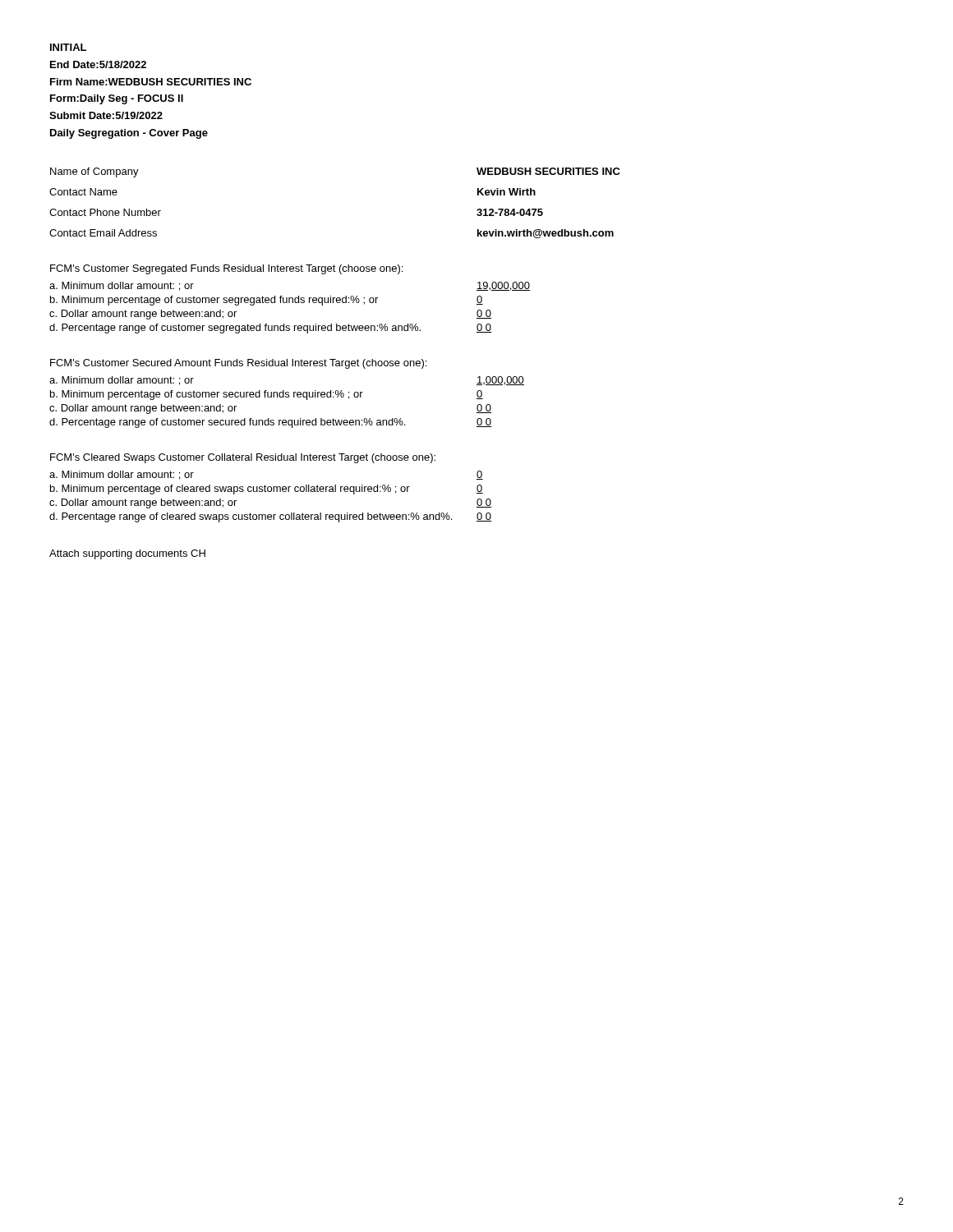Find the block on this page that starts "FCM's Cleared Swaps Customer"
The image size is (953, 1232).
pos(243,457)
